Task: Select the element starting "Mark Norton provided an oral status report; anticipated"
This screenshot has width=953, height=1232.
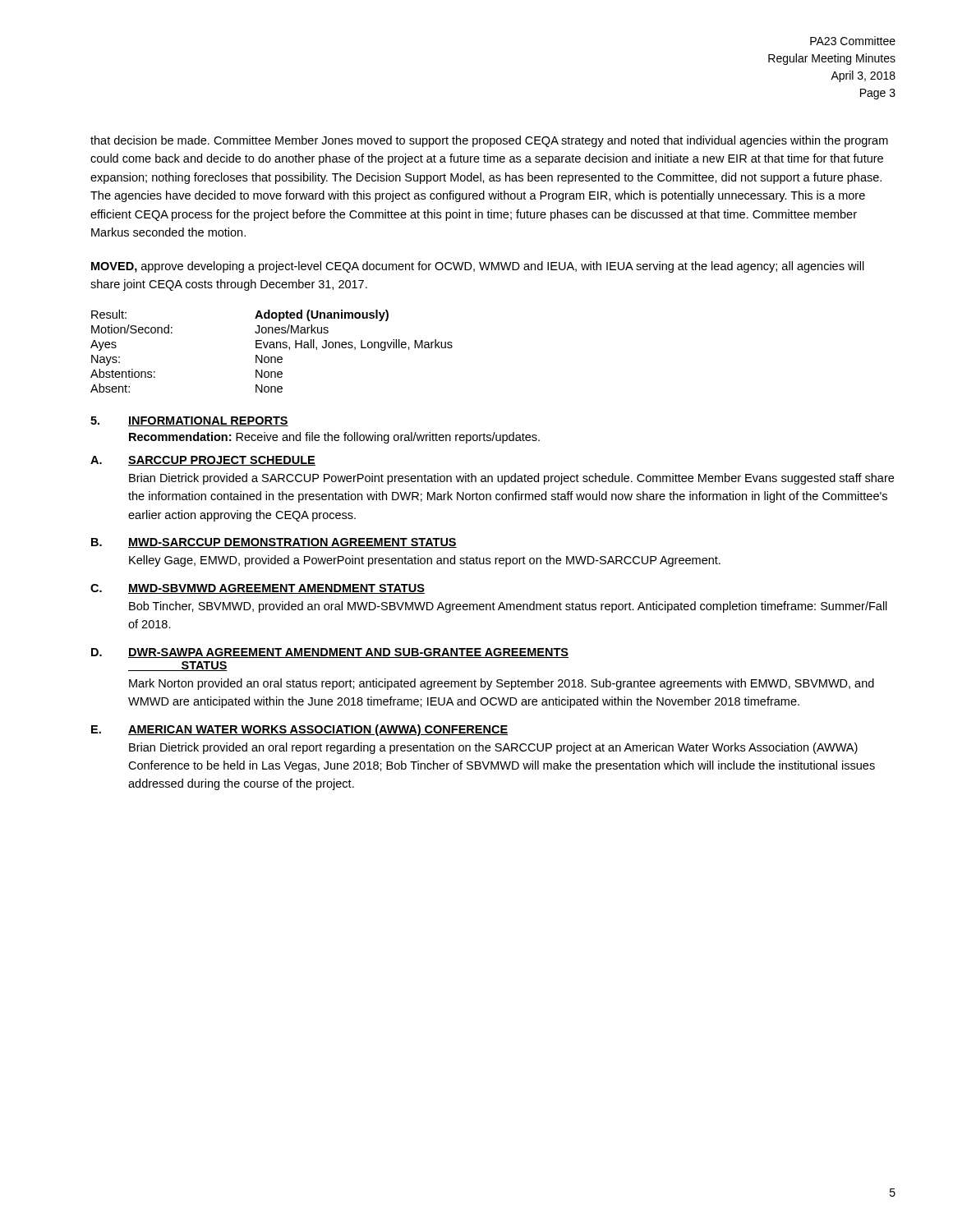Action: click(501, 692)
